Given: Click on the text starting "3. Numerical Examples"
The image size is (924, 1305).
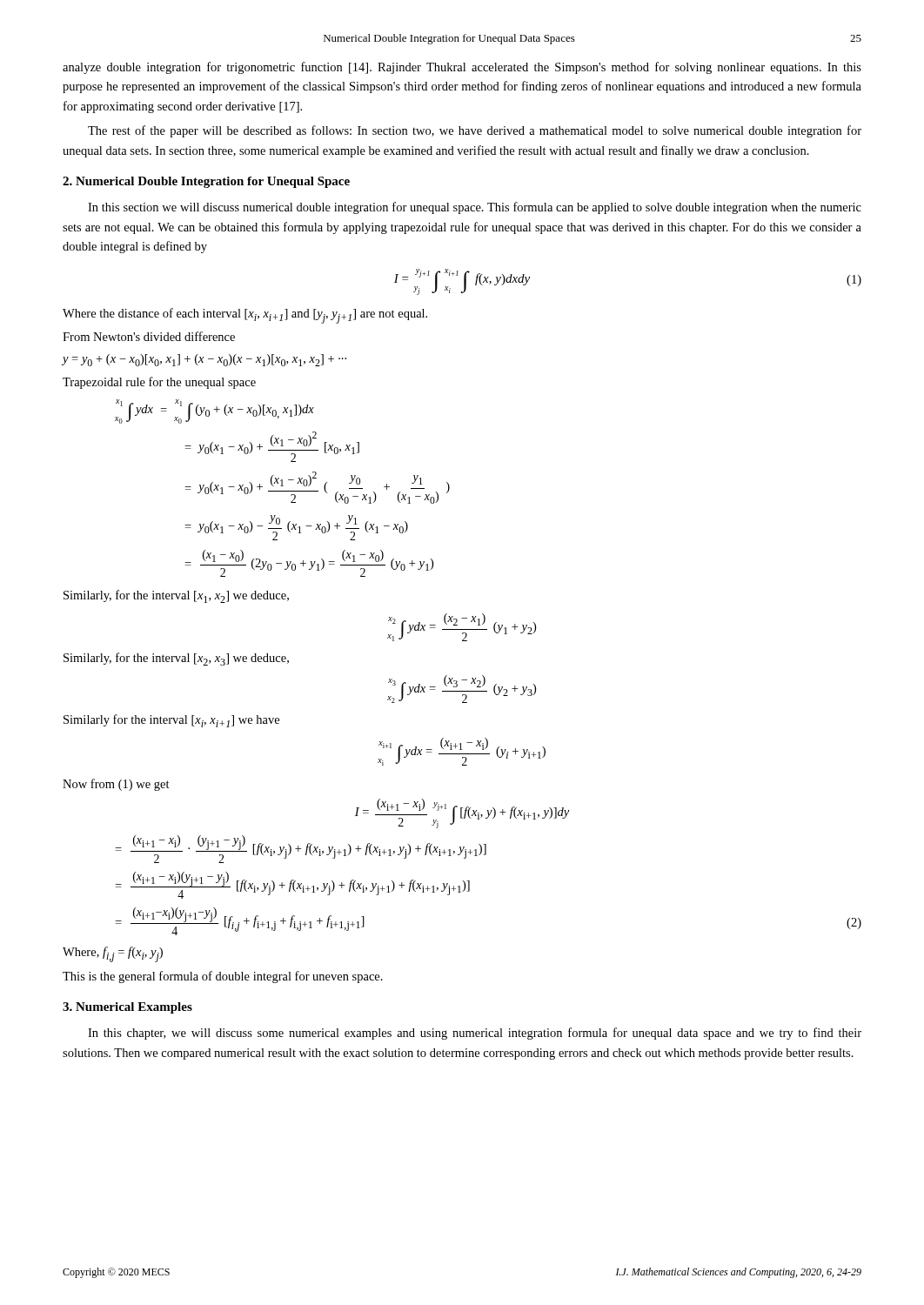Looking at the screenshot, I should (x=127, y=1007).
